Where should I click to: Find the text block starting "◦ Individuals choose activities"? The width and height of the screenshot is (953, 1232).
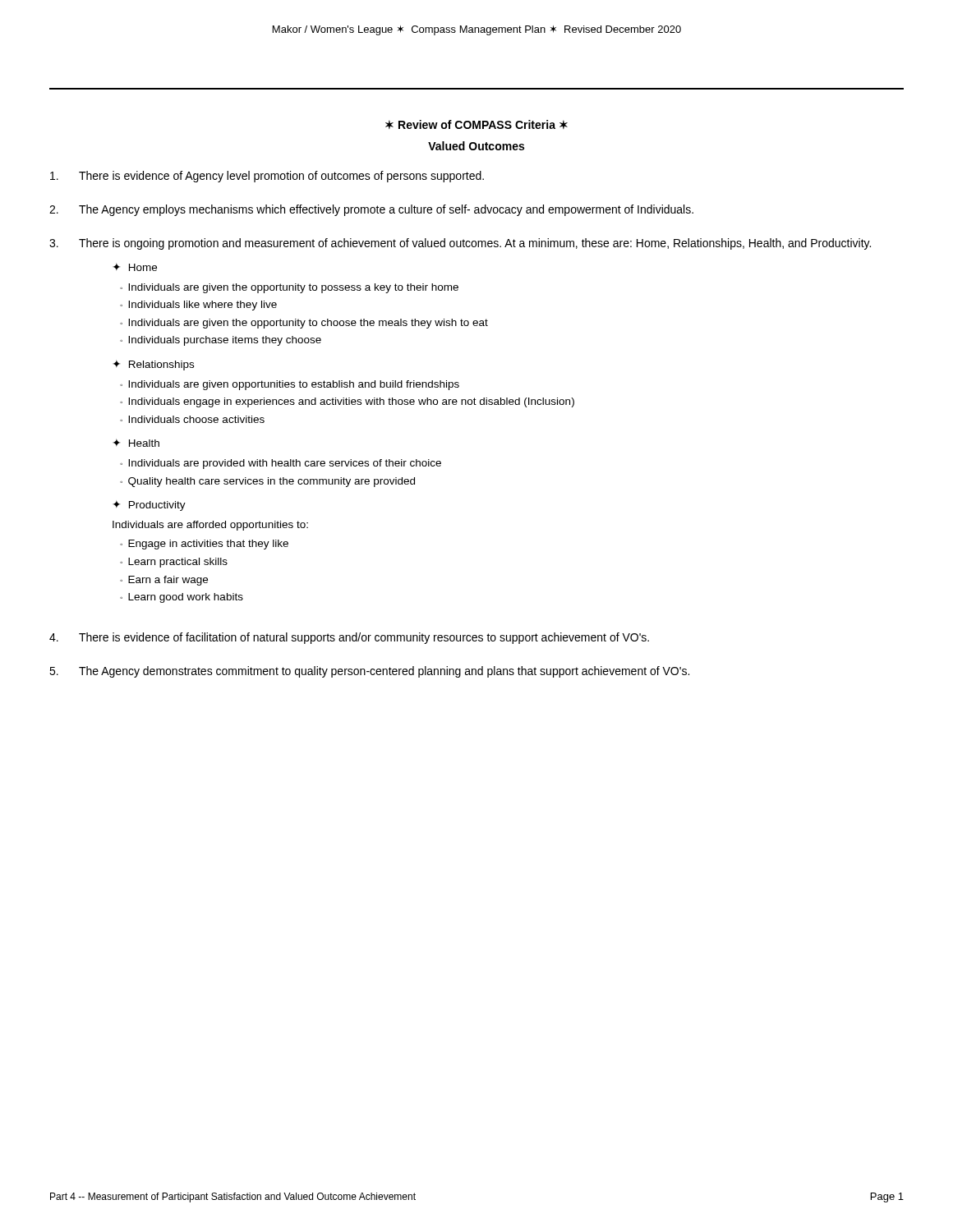coord(192,420)
